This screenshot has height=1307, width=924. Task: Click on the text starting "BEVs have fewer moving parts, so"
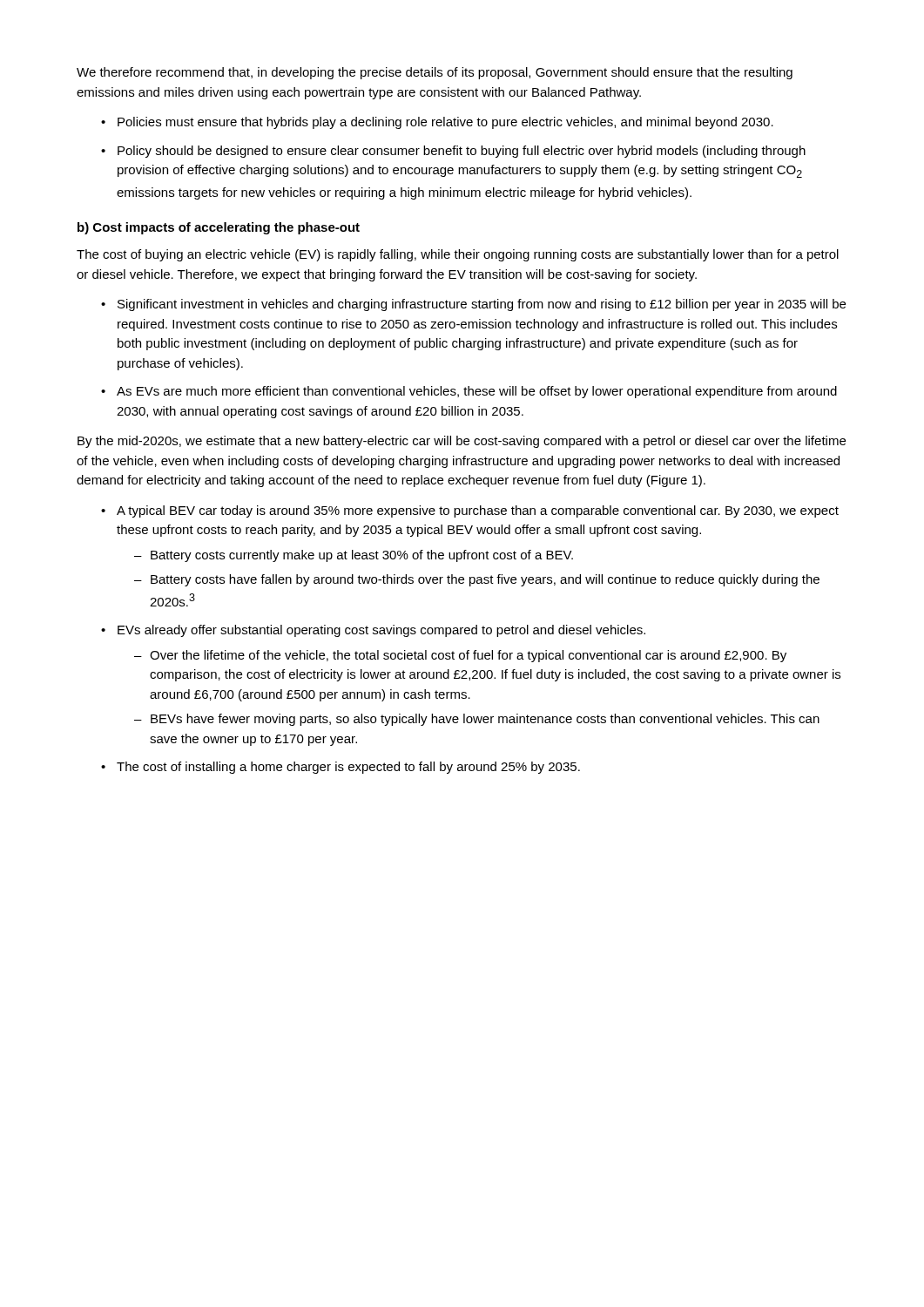click(485, 728)
